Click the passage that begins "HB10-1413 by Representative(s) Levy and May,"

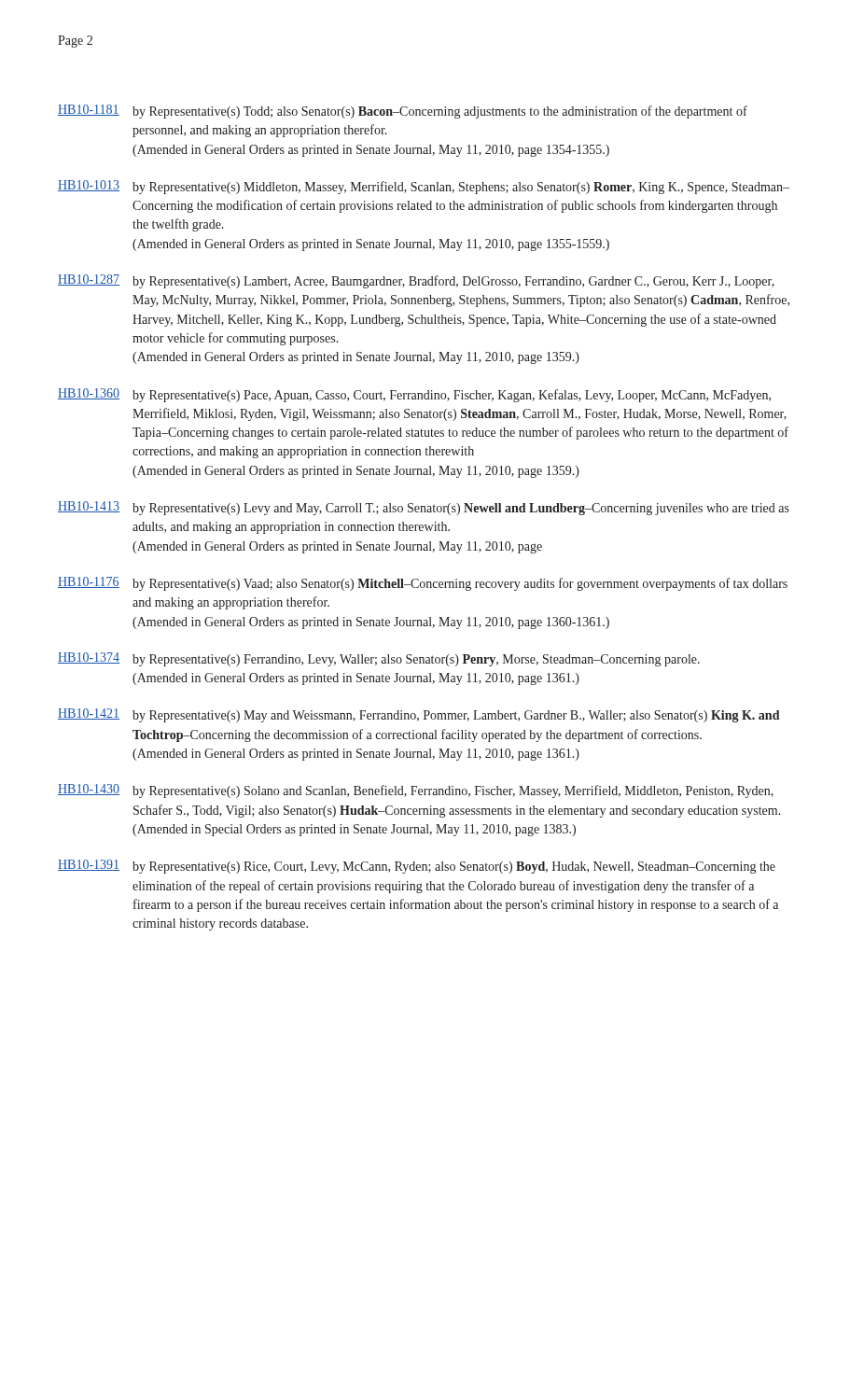[x=425, y=528]
